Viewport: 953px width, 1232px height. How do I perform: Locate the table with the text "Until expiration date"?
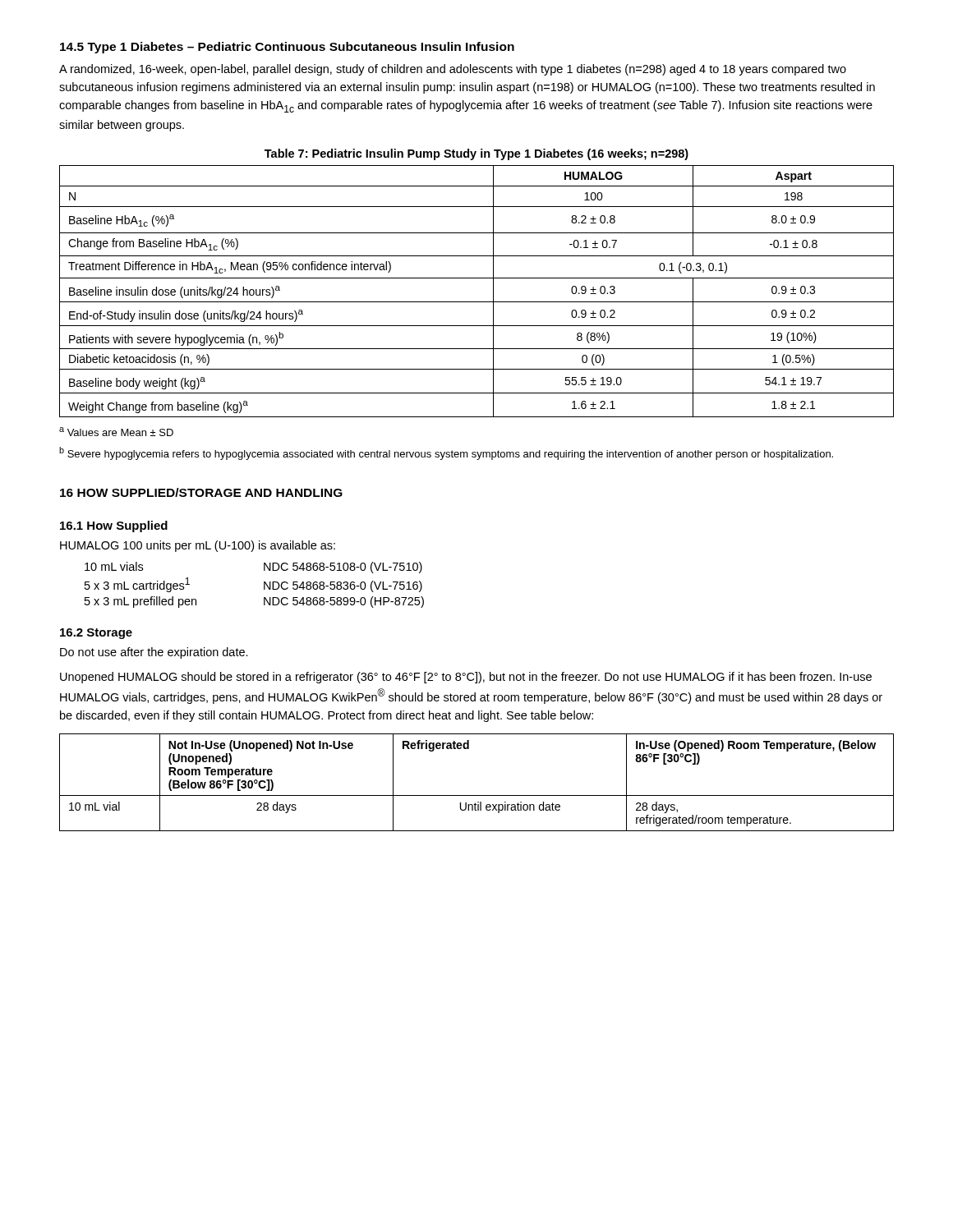476,782
